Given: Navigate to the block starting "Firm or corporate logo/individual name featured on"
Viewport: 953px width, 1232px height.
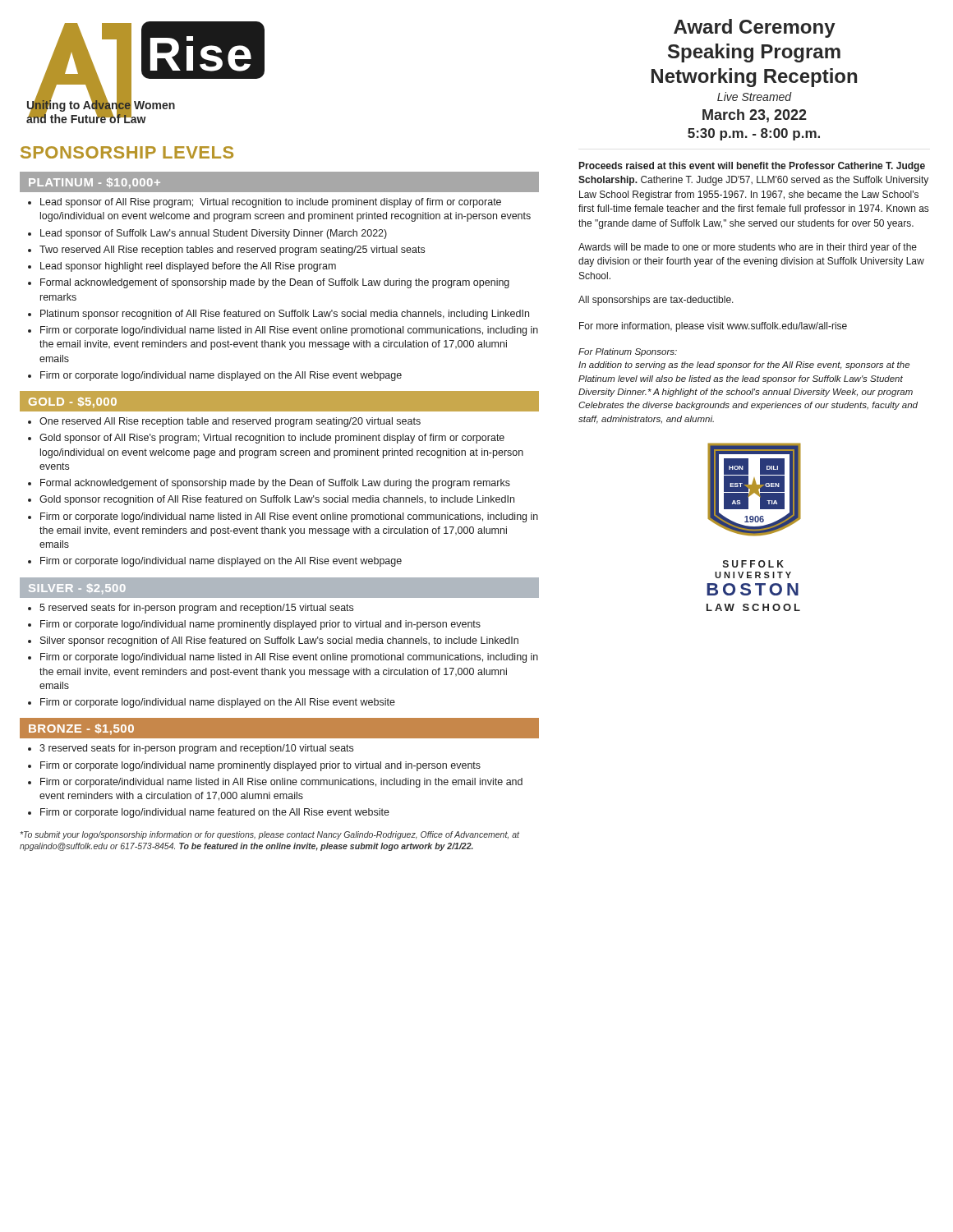Looking at the screenshot, I should (x=214, y=813).
